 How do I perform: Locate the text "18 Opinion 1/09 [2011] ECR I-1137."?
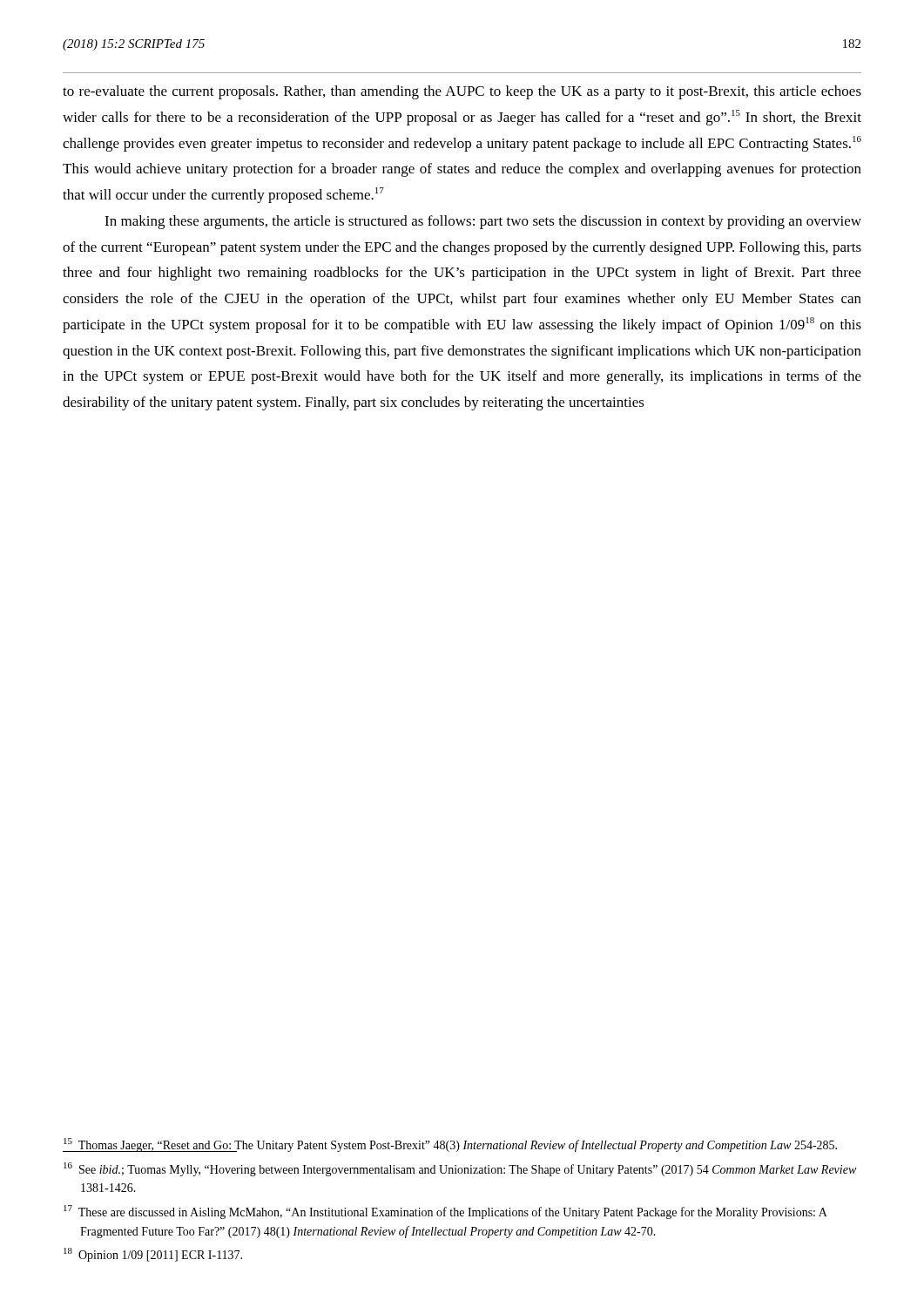[x=153, y=1254]
